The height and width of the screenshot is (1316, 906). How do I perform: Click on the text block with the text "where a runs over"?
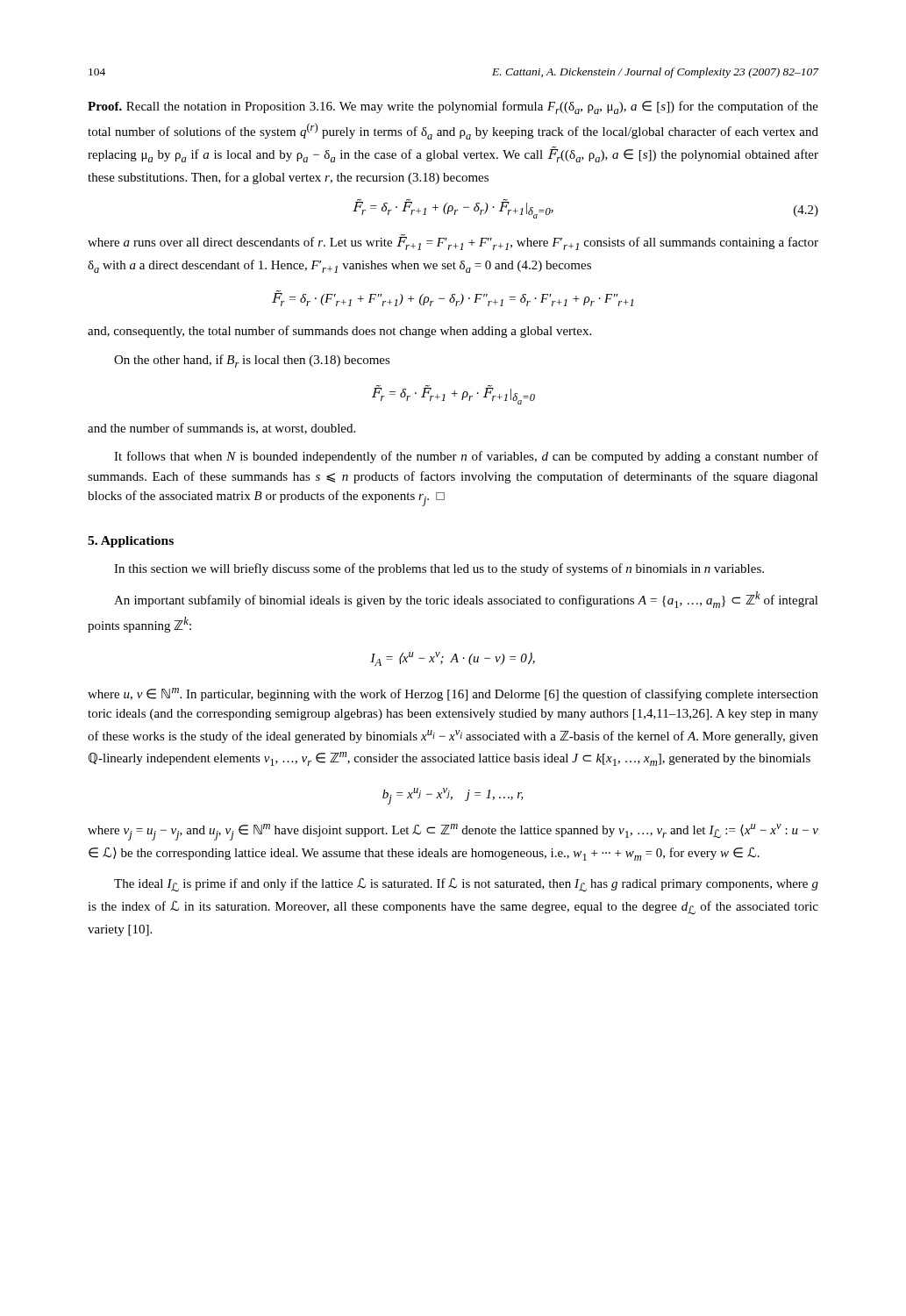453,255
